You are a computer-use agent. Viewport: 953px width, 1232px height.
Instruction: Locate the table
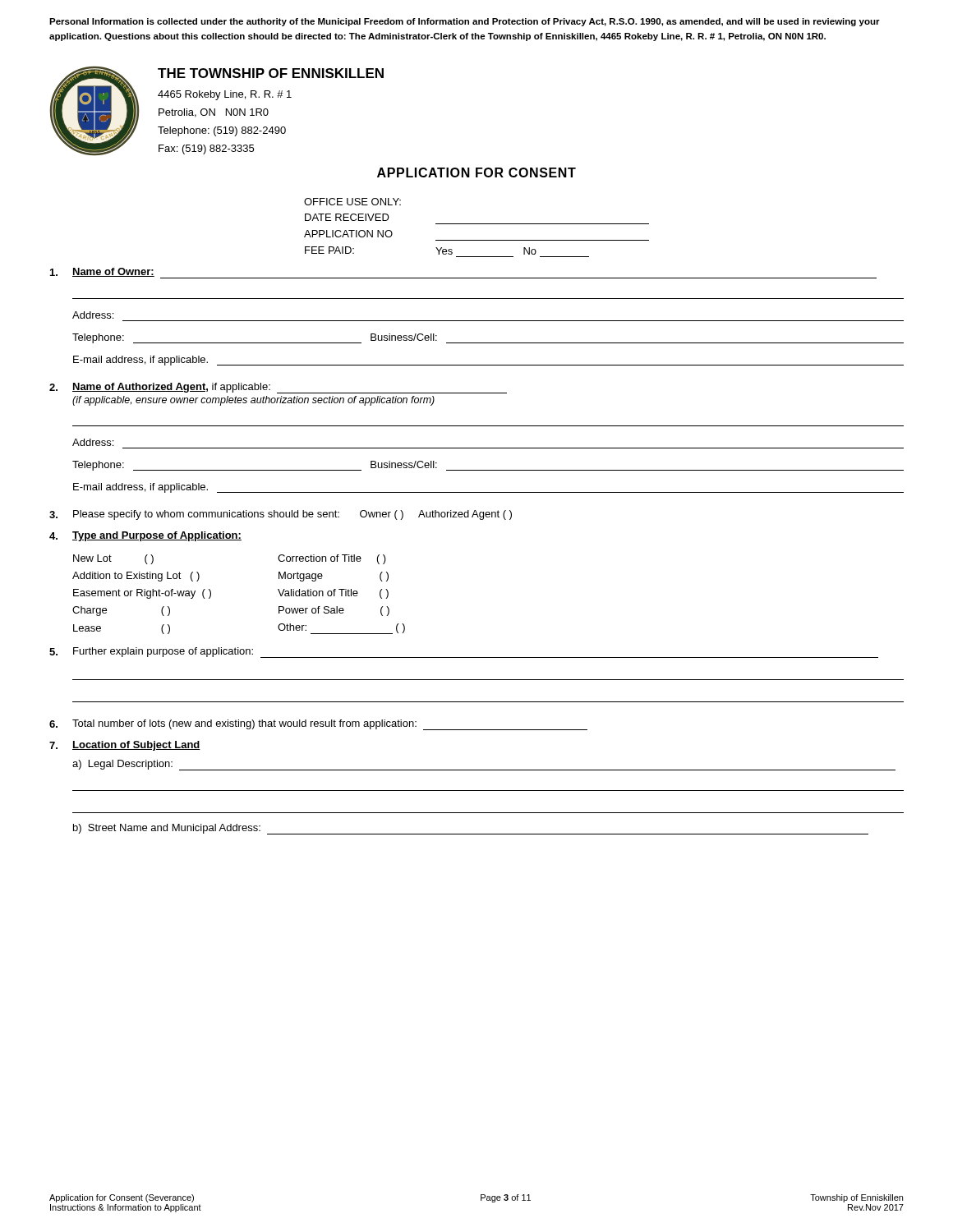pyautogui.click(x=476, y=226)
